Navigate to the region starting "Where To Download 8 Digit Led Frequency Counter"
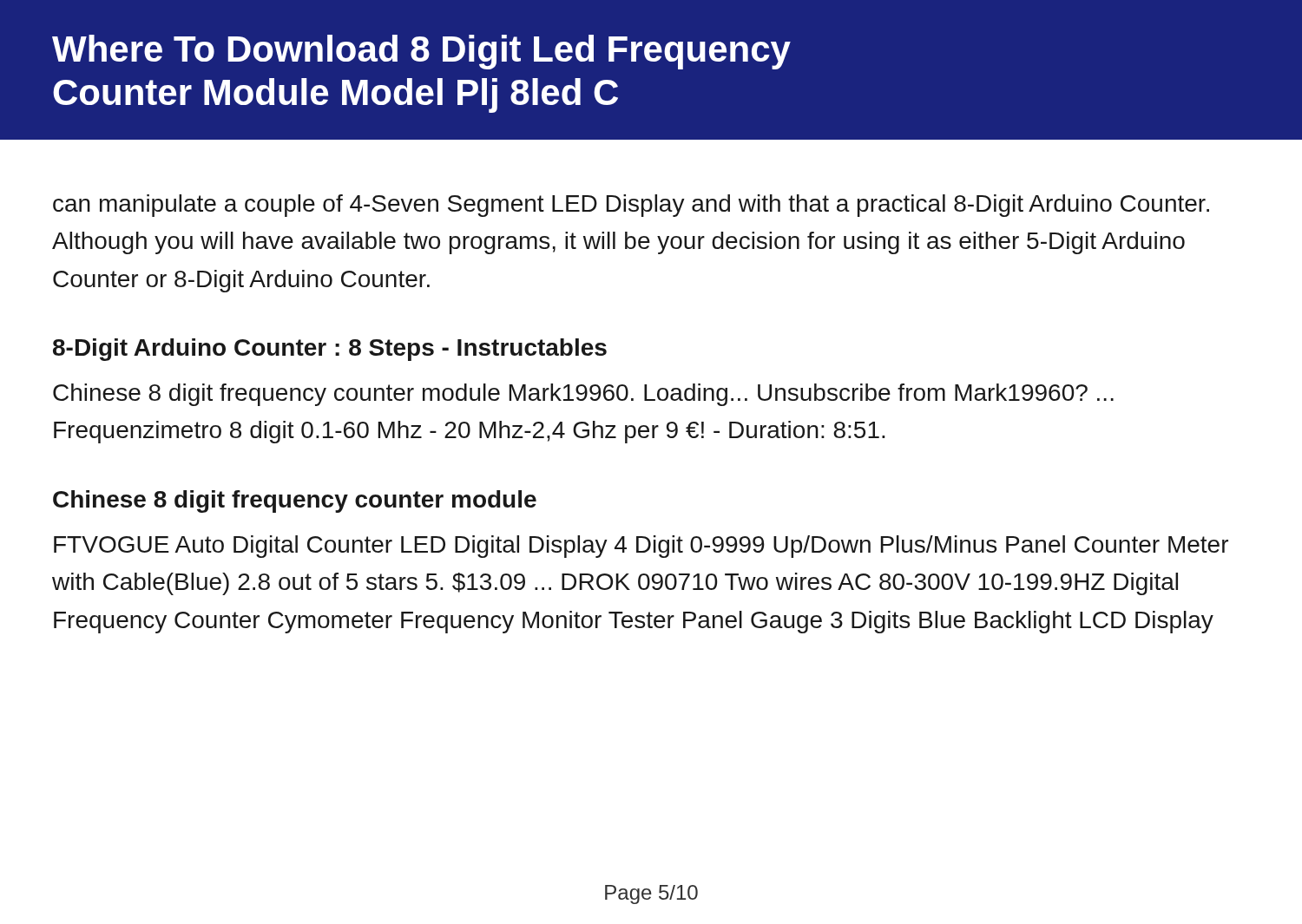 click(x=651, y=71)
